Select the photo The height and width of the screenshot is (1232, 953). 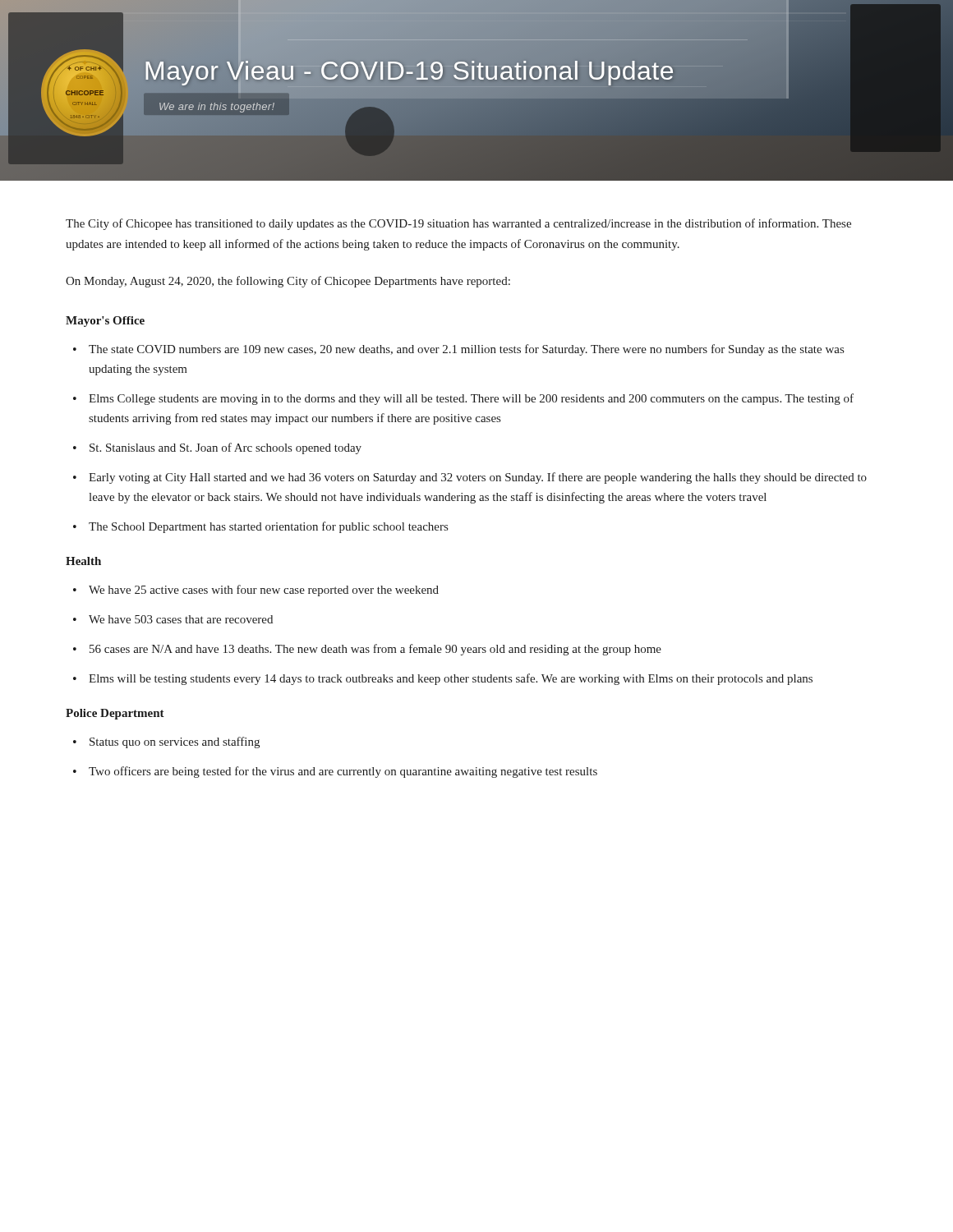[476, 90]
